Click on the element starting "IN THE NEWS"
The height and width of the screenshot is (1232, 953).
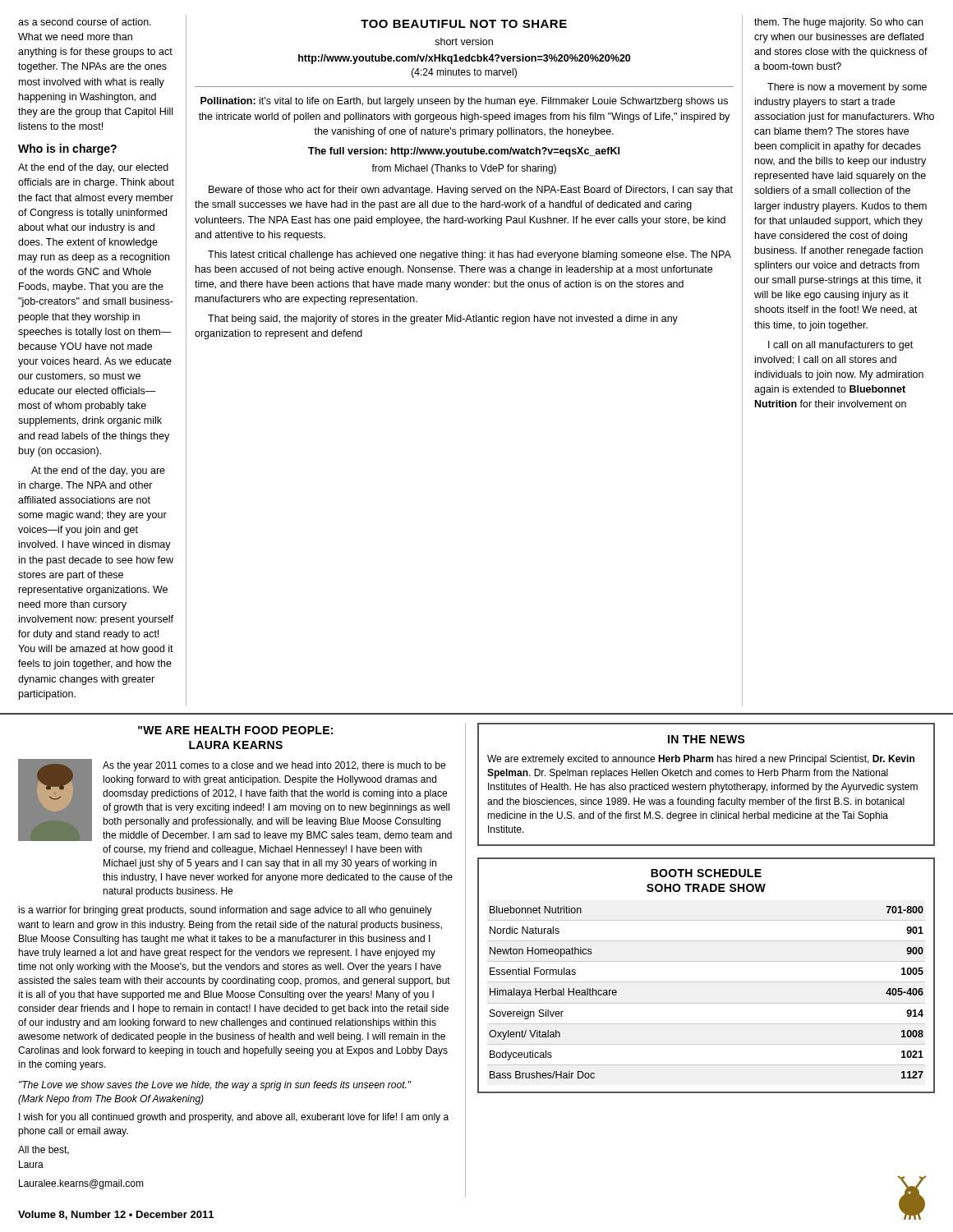(706, 739)
